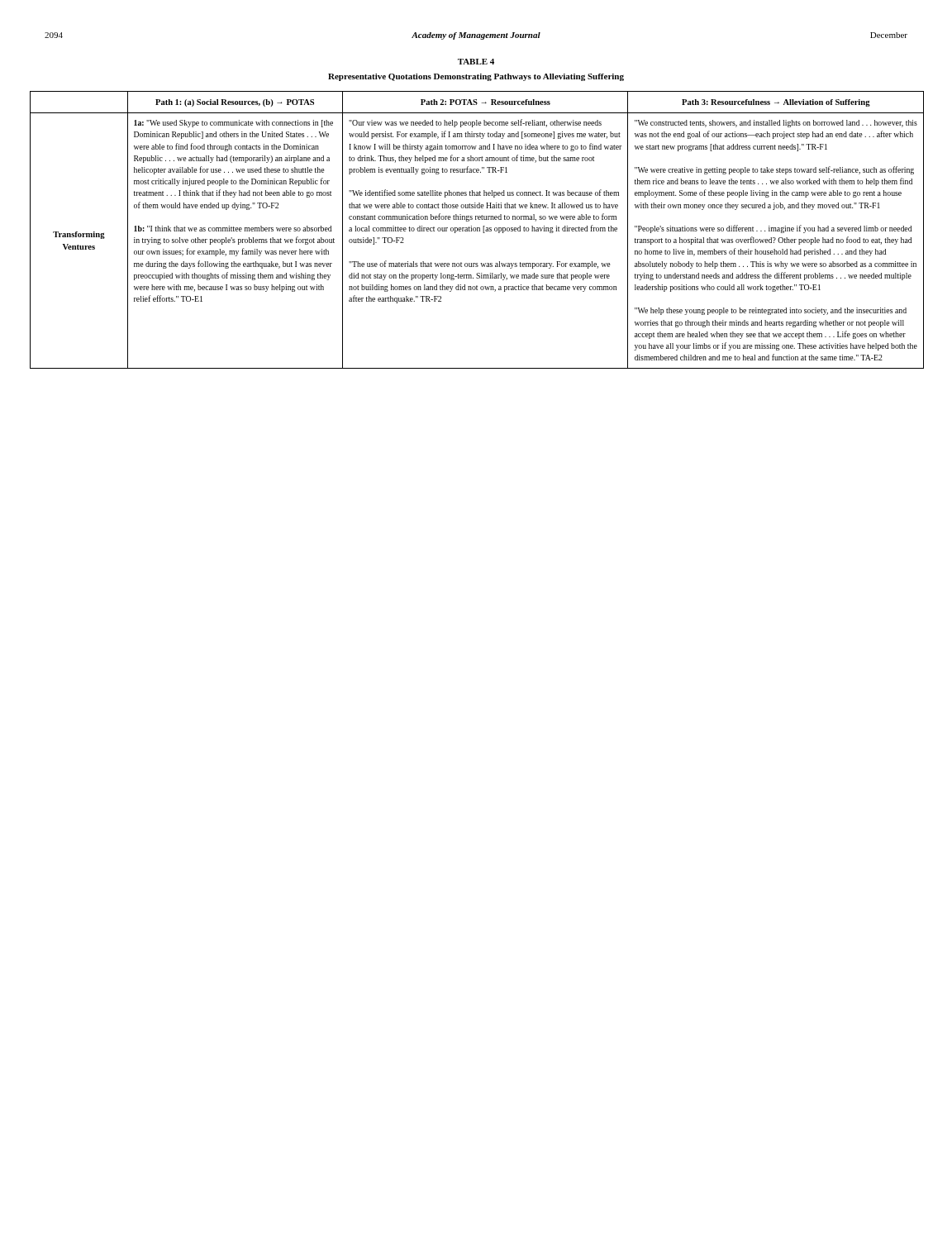Select the table that reads "Path 1: (a) Social Resources,"

click(477, 230)
